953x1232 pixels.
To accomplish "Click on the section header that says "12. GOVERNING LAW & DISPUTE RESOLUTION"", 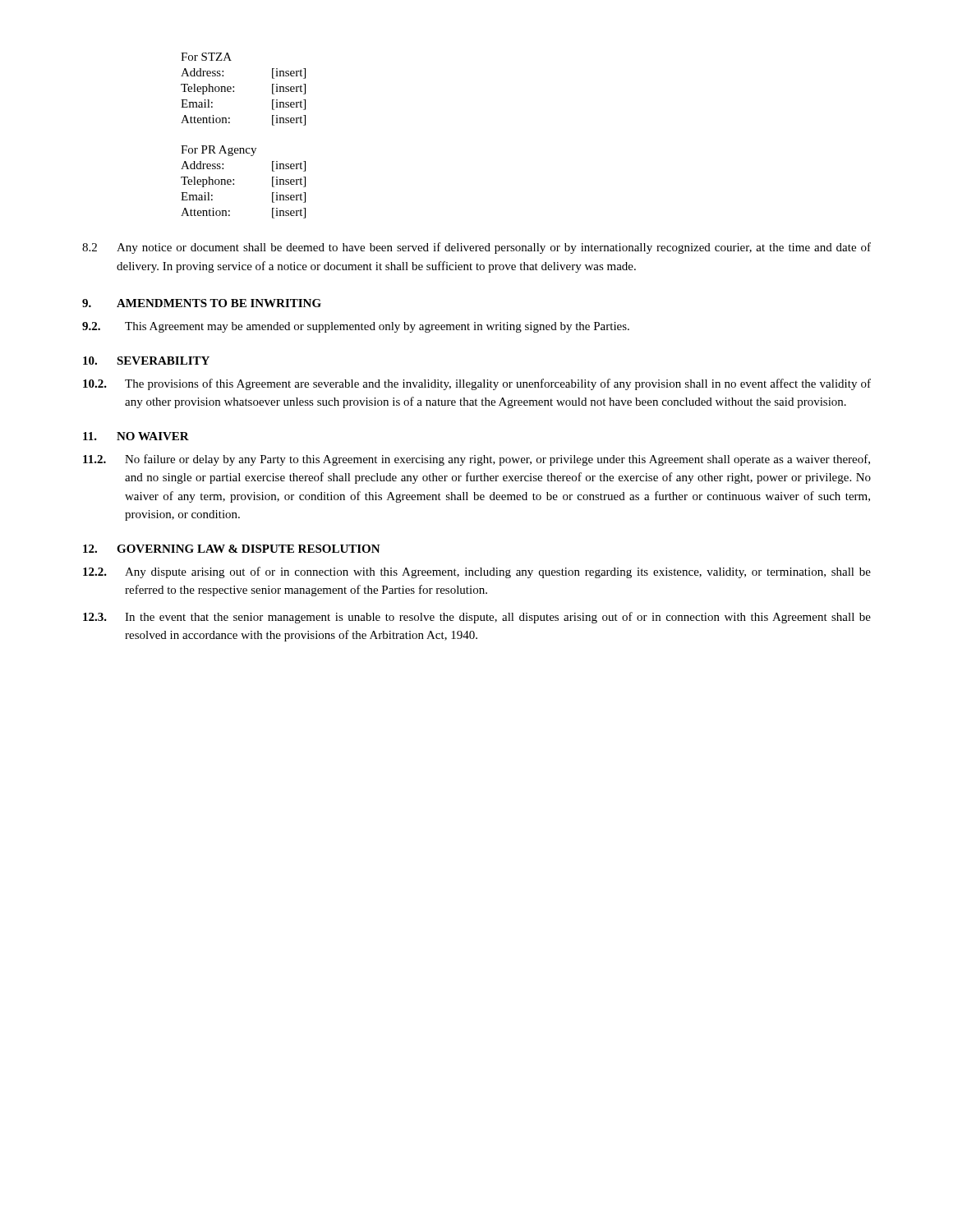I will (231, 549).
